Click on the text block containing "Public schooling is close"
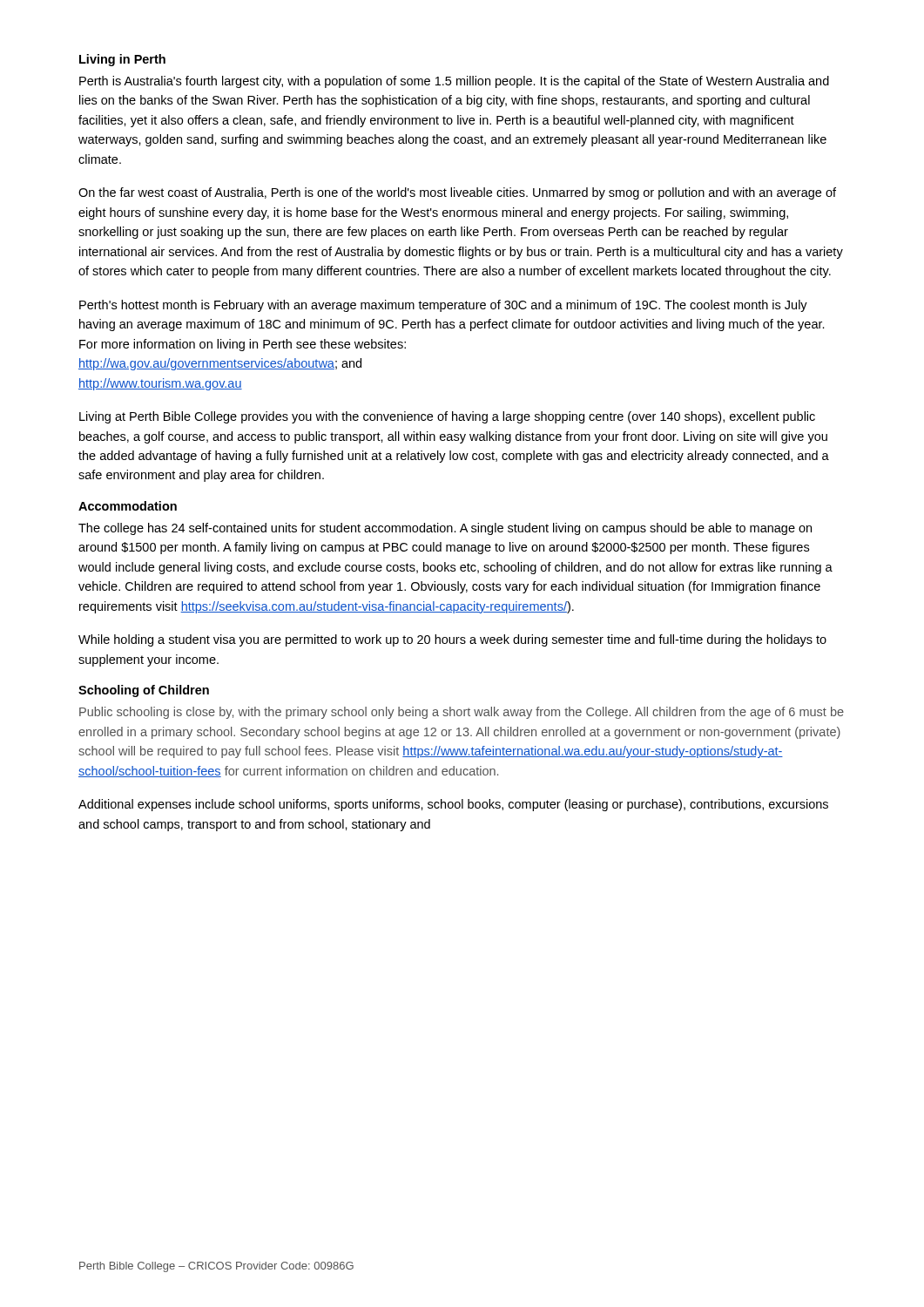924x1307 pixels. pyautogui.click(x=461, y=741)
